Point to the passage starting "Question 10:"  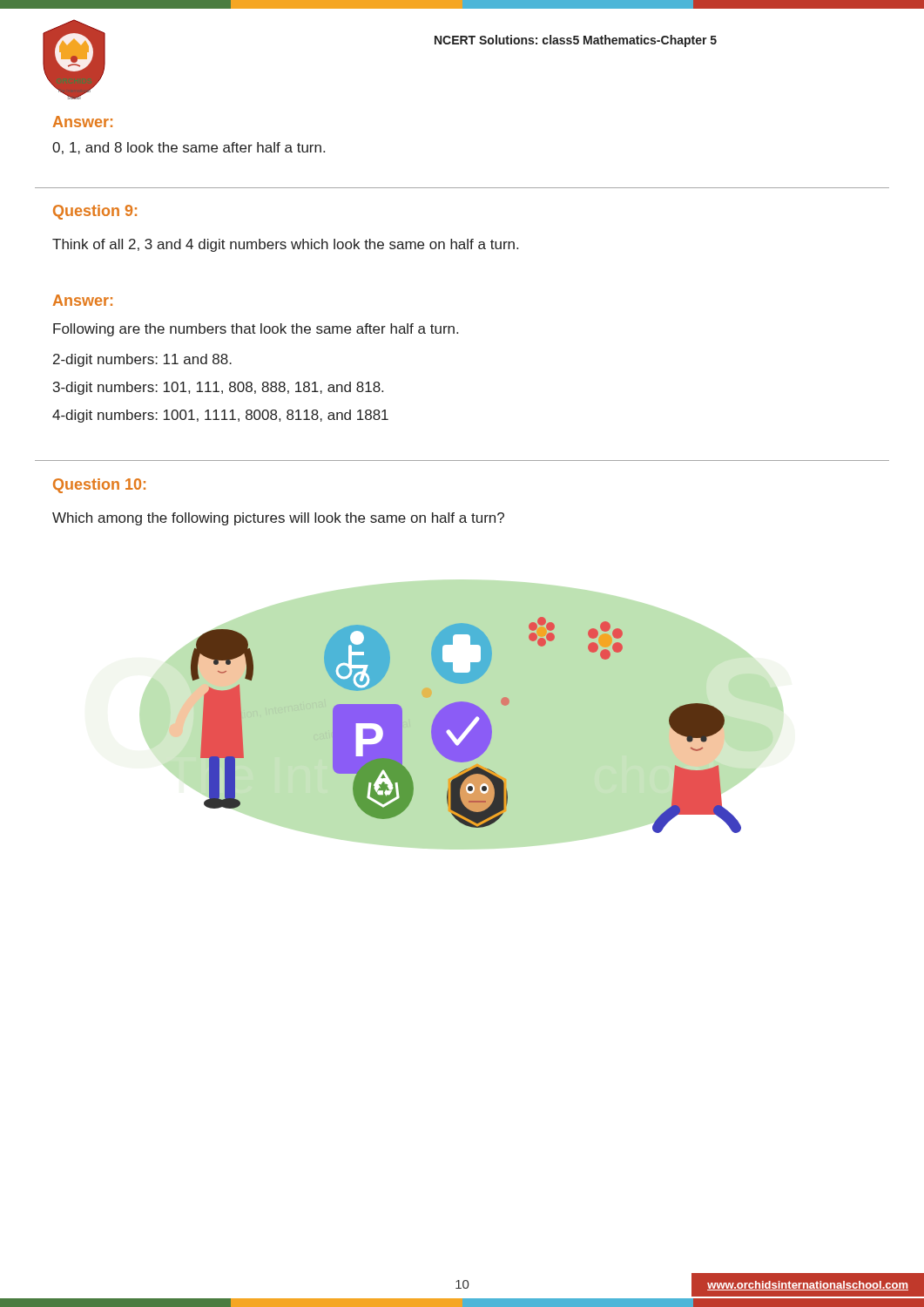click(x=100, y=484)
